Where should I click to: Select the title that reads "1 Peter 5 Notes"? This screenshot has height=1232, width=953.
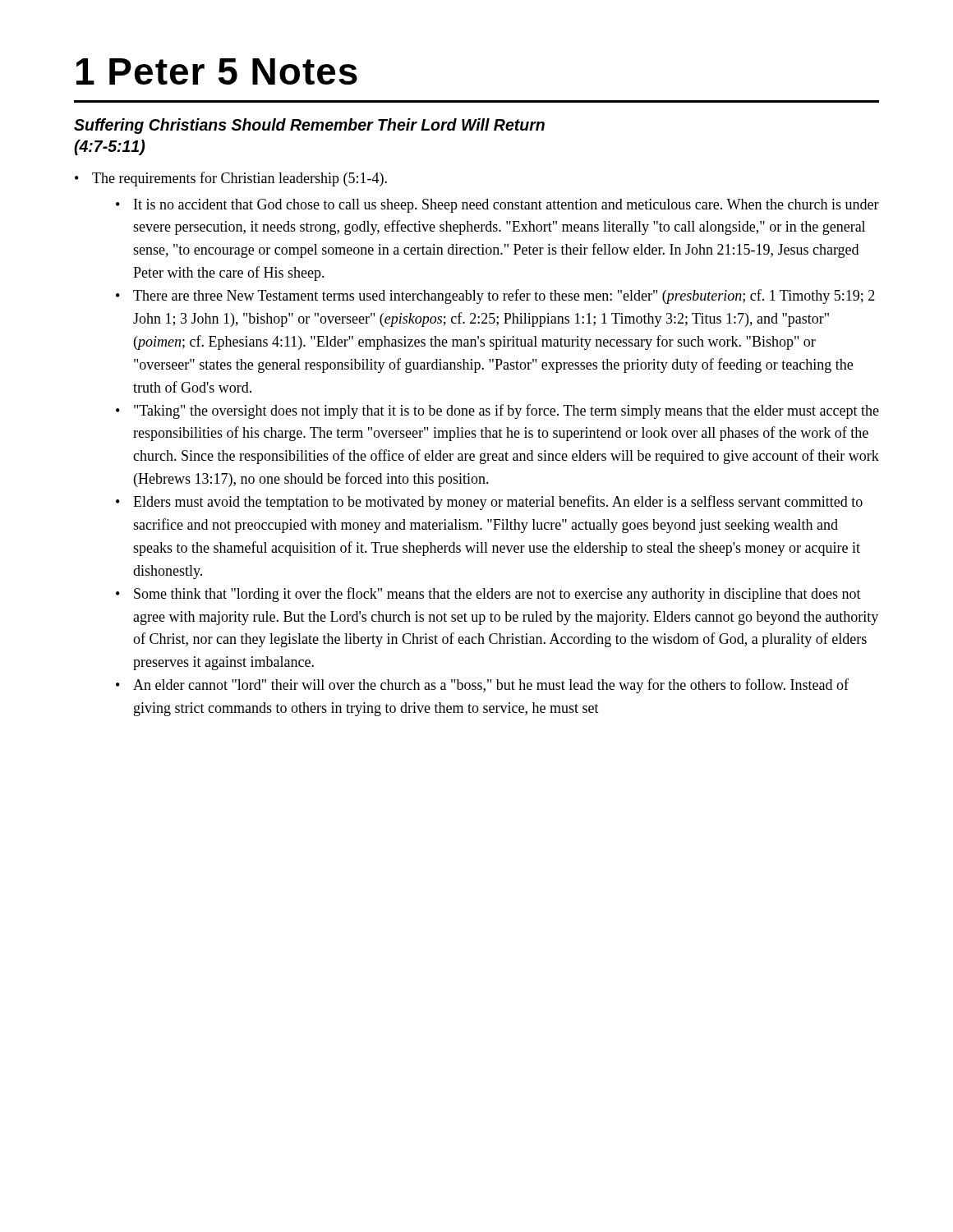pos(217,71)
